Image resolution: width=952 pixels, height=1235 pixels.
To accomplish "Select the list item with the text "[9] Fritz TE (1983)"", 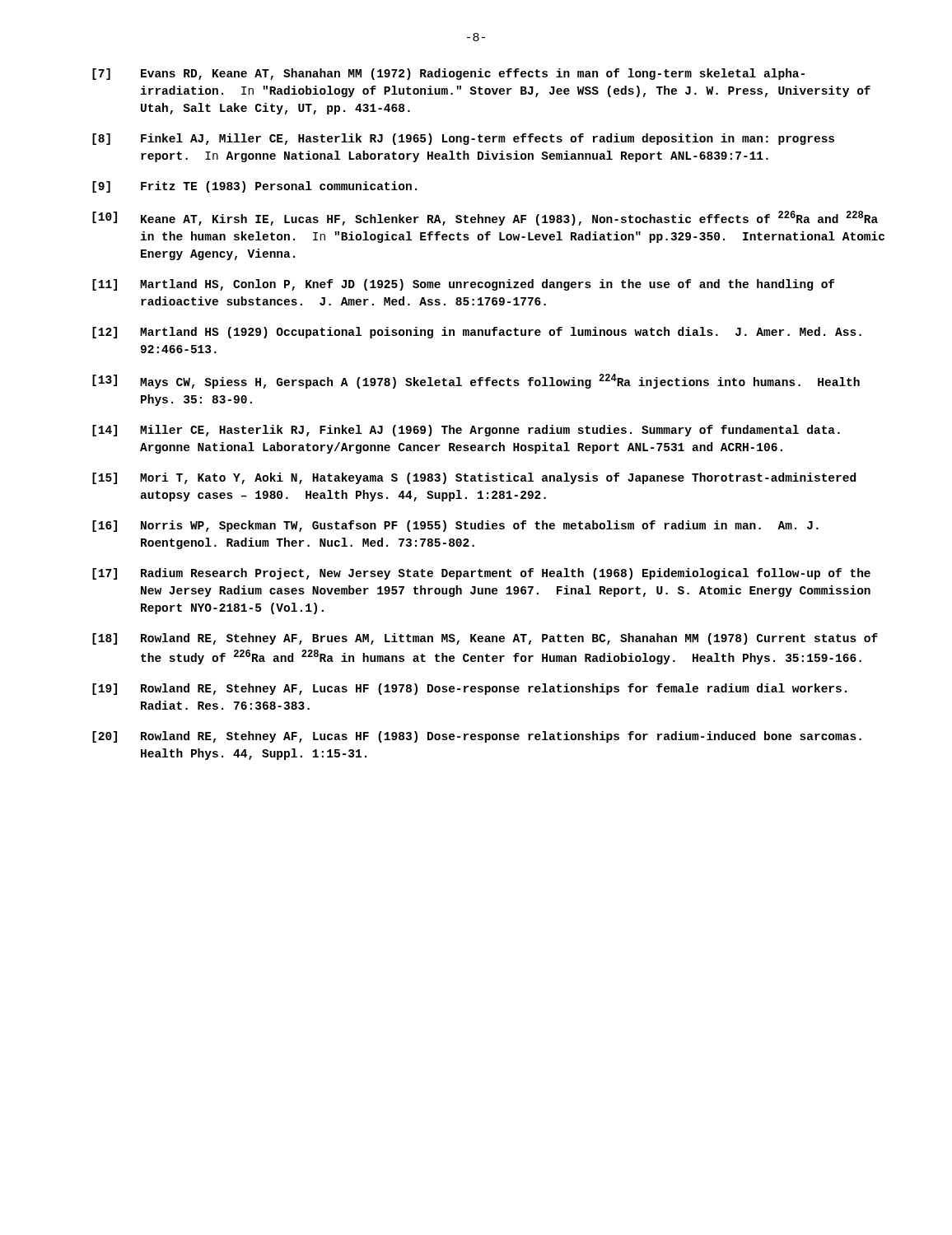I will tap(254, 187).
